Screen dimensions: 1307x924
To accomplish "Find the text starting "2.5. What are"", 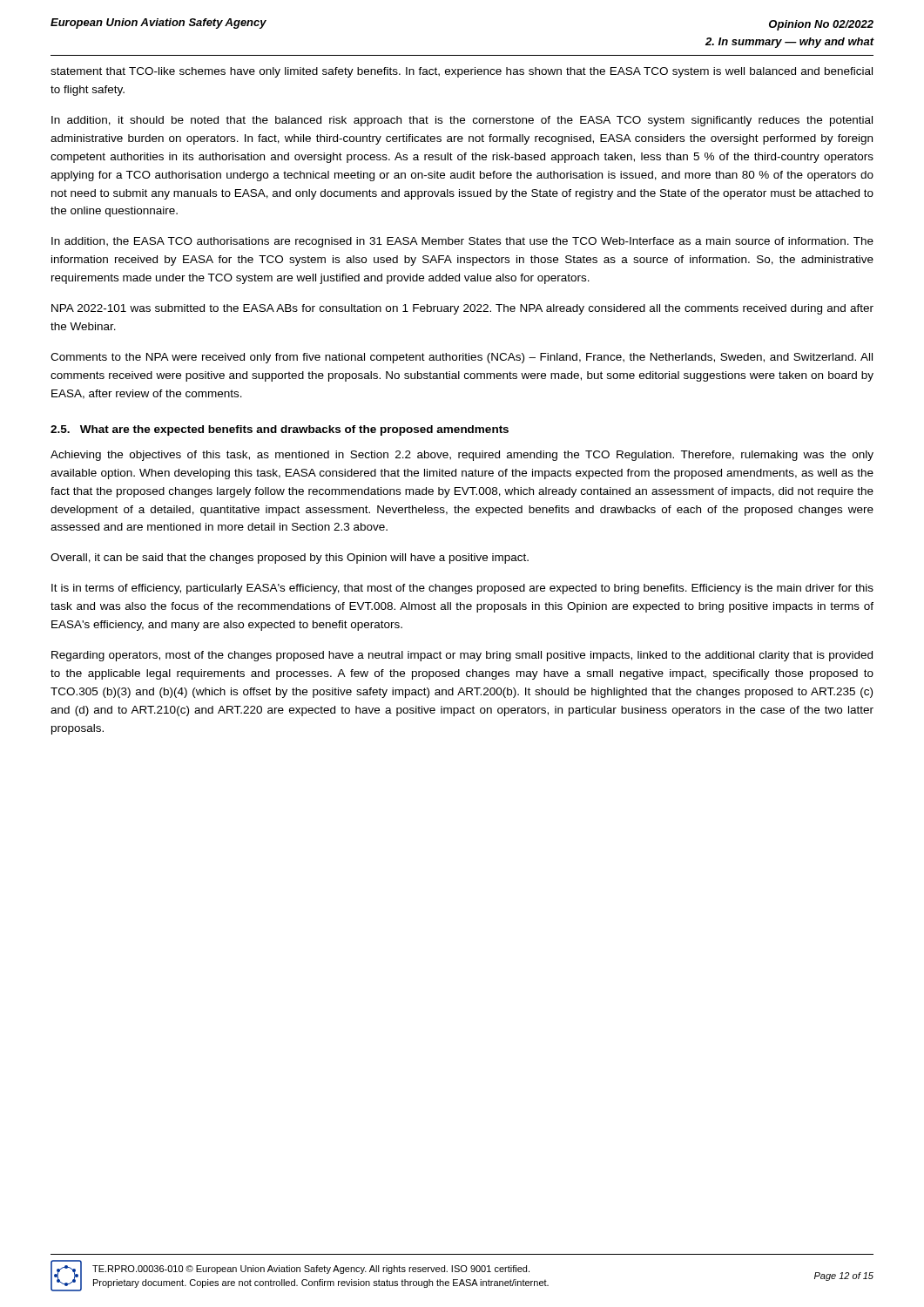I will 462,429.
